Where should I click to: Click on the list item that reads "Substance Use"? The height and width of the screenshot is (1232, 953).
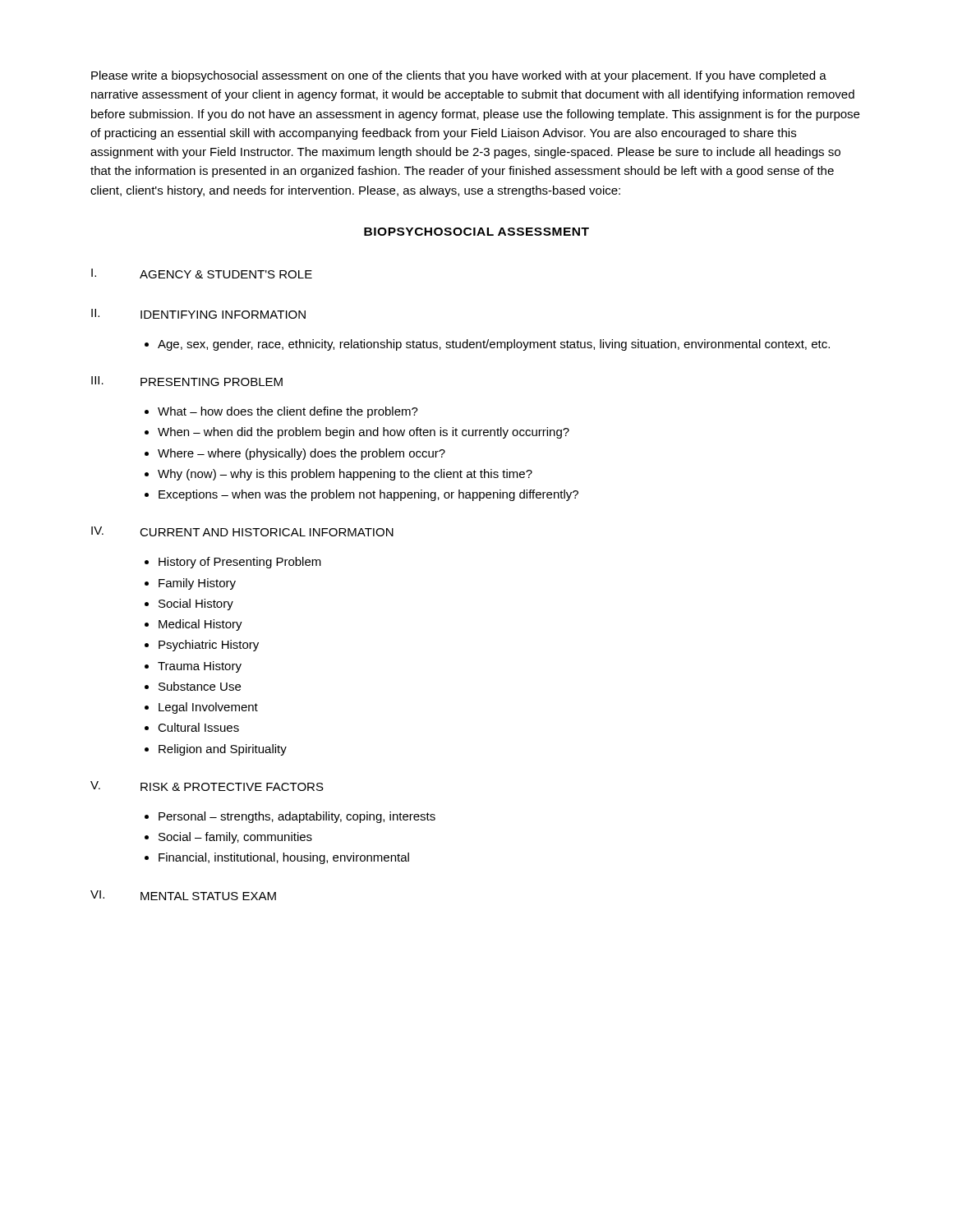200,686
